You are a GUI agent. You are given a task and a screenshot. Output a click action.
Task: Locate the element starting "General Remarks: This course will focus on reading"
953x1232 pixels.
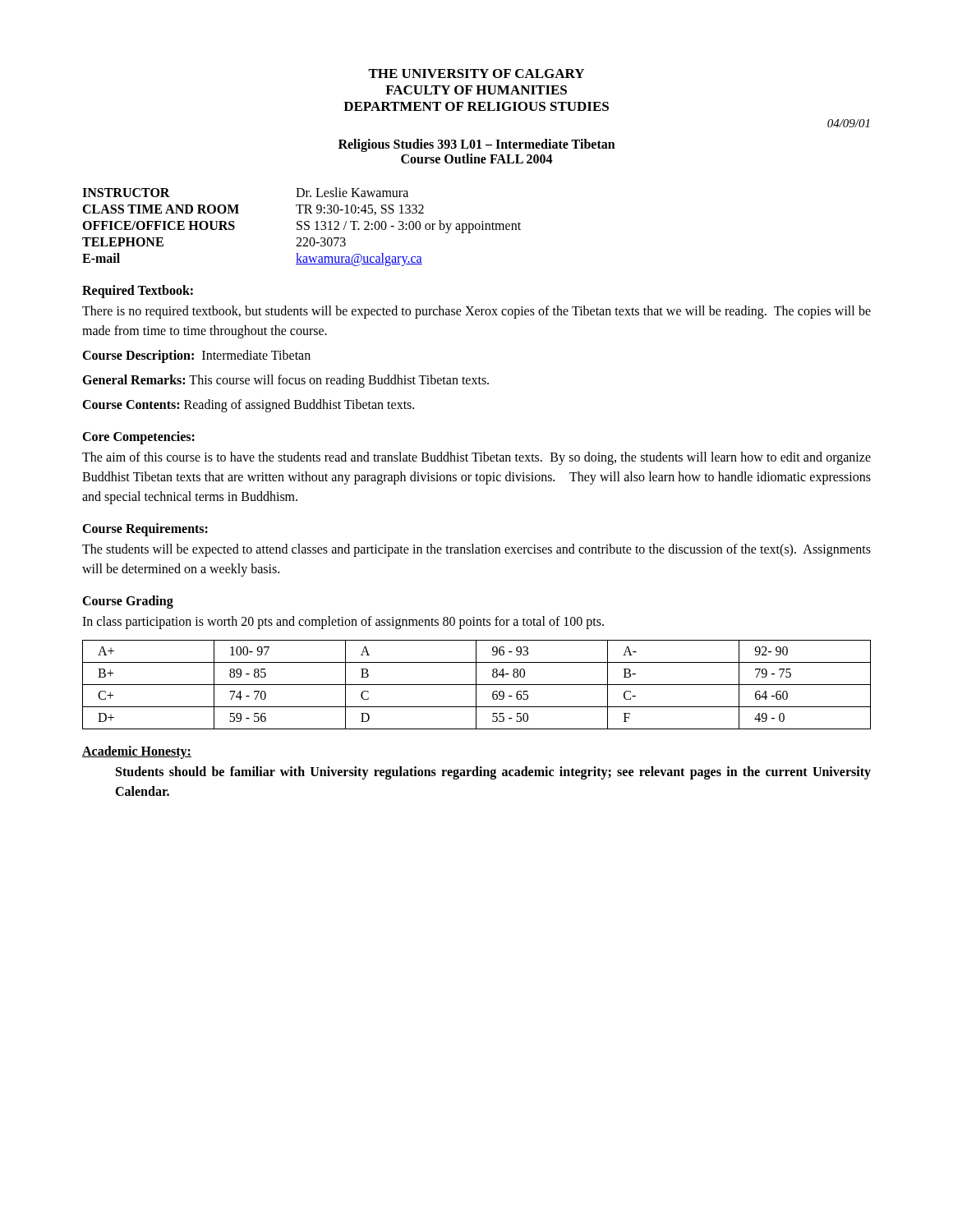click(286, 380)
